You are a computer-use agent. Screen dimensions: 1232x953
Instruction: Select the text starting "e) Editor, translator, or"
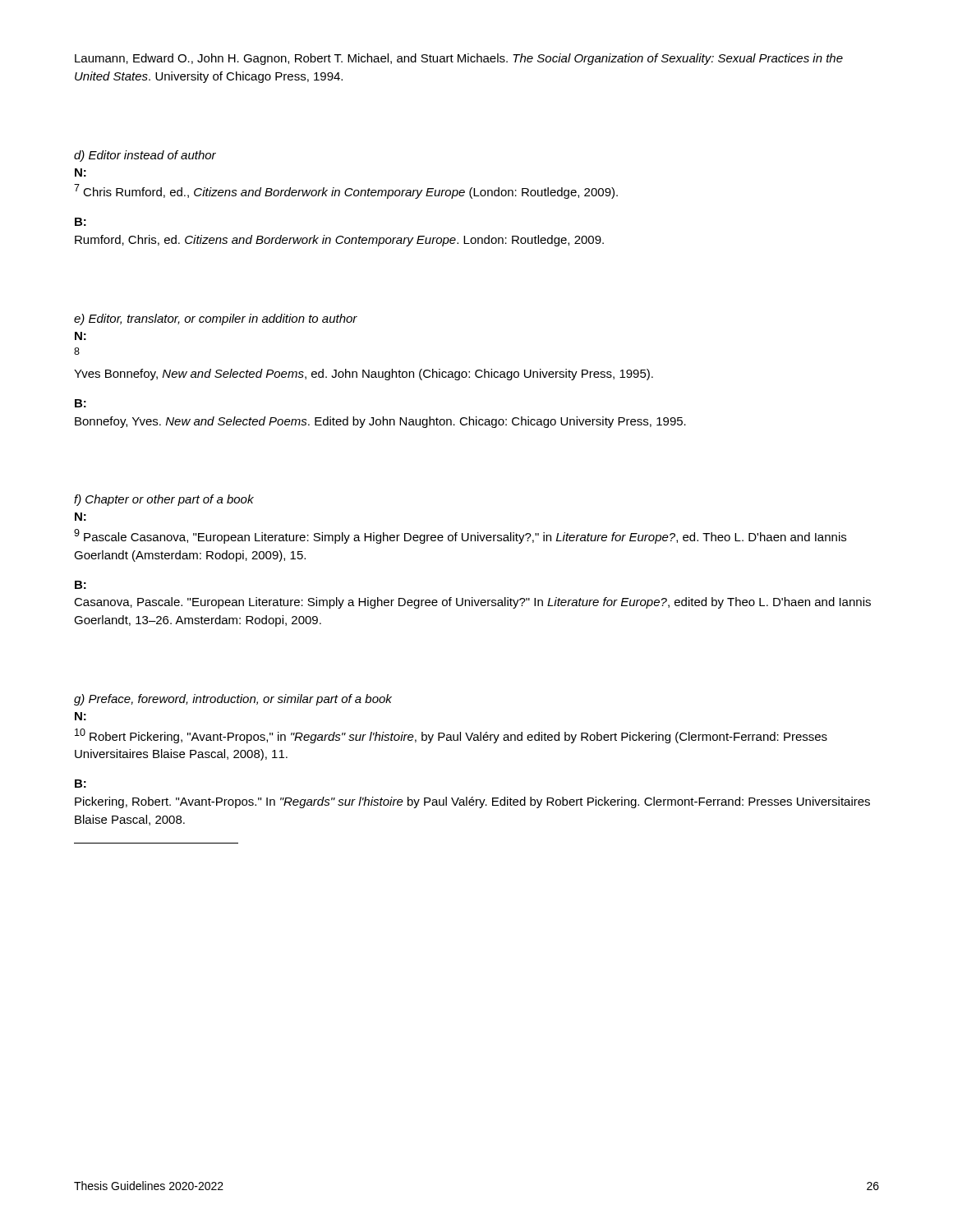pyautogui.click(x=215, y=318)
